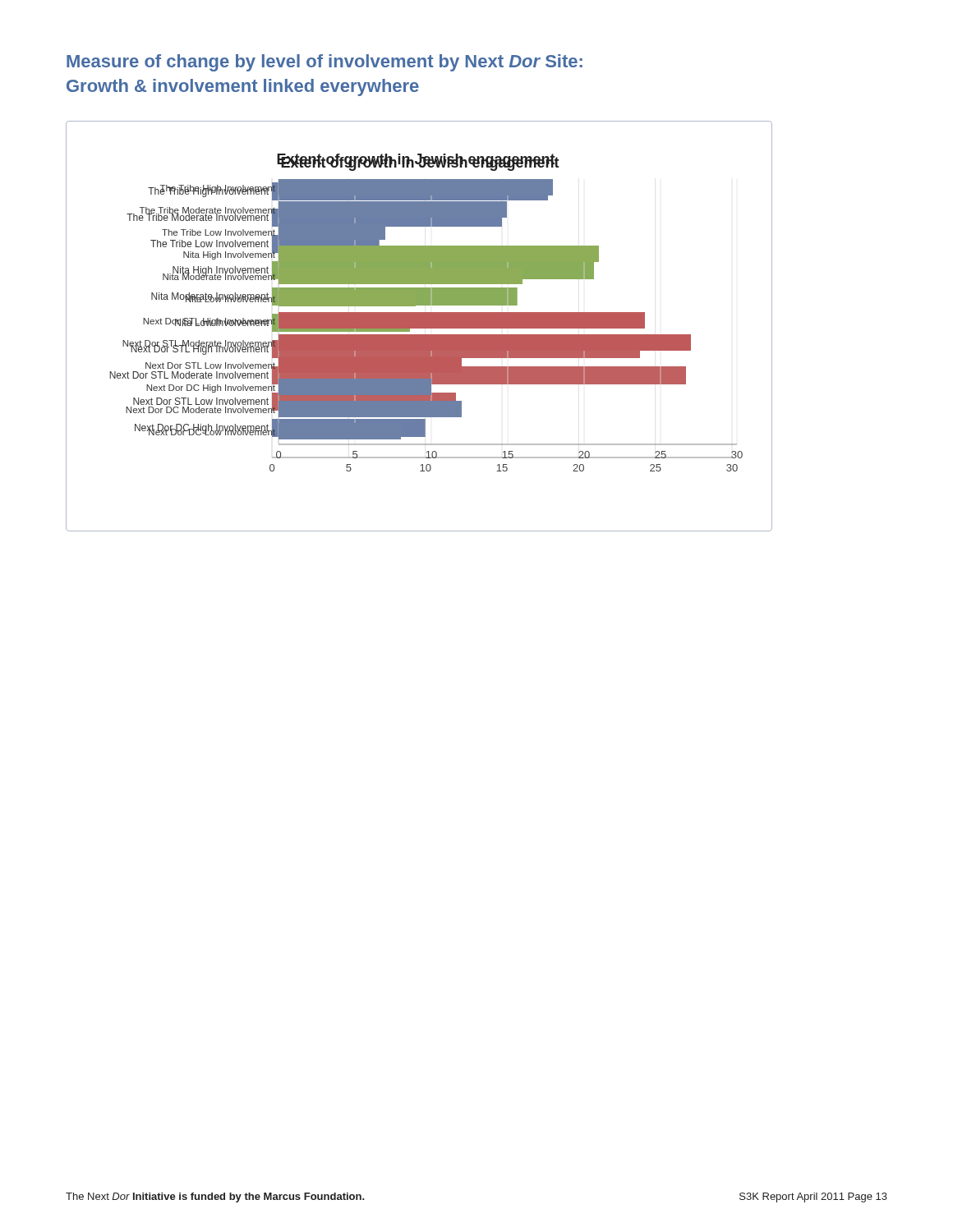Click a bar chart
This screenshot has height=1232, width=953.
423,326
